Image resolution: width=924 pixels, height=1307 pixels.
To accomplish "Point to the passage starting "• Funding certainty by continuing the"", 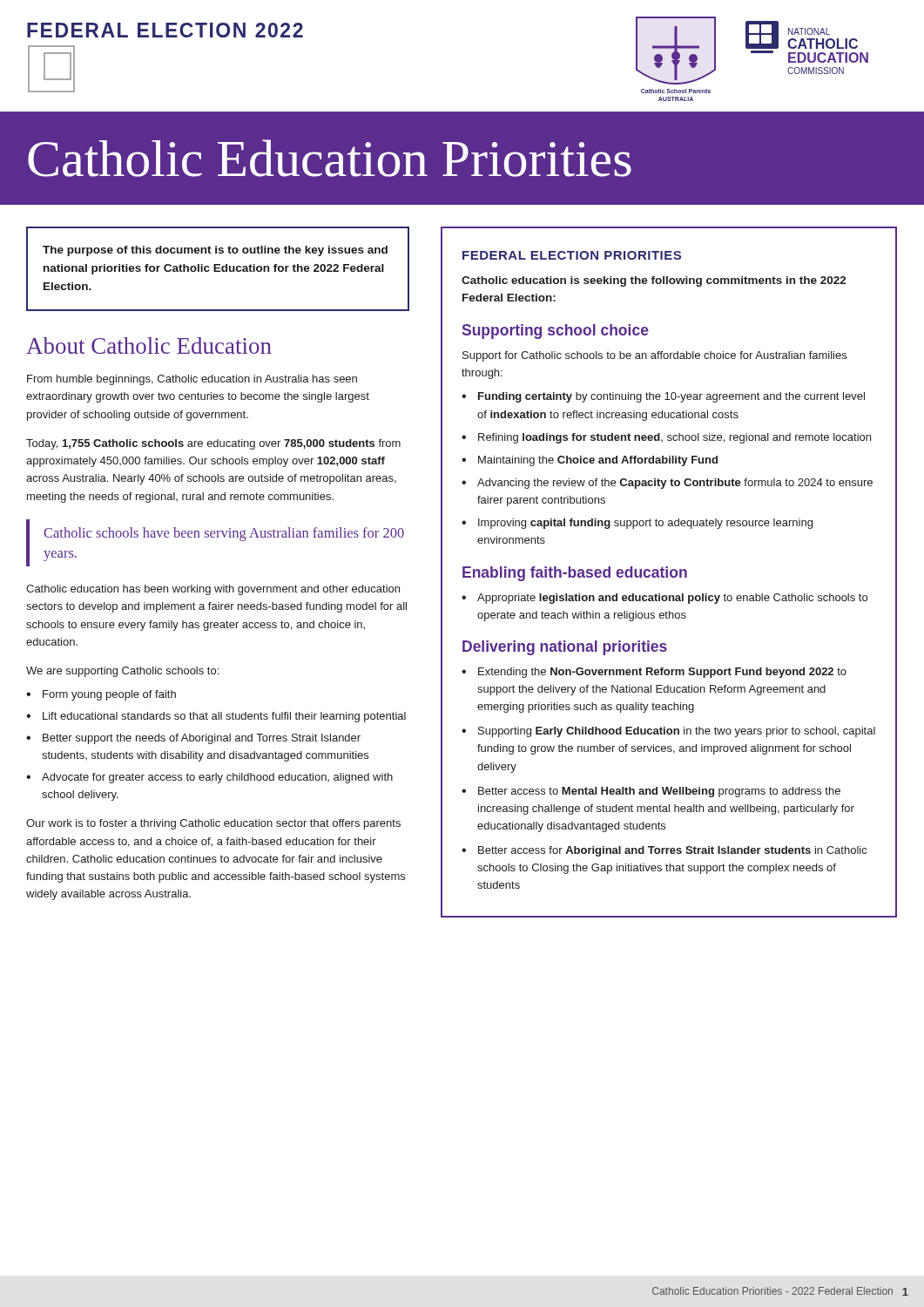I will pyautogui.click(x=664, y=404).
